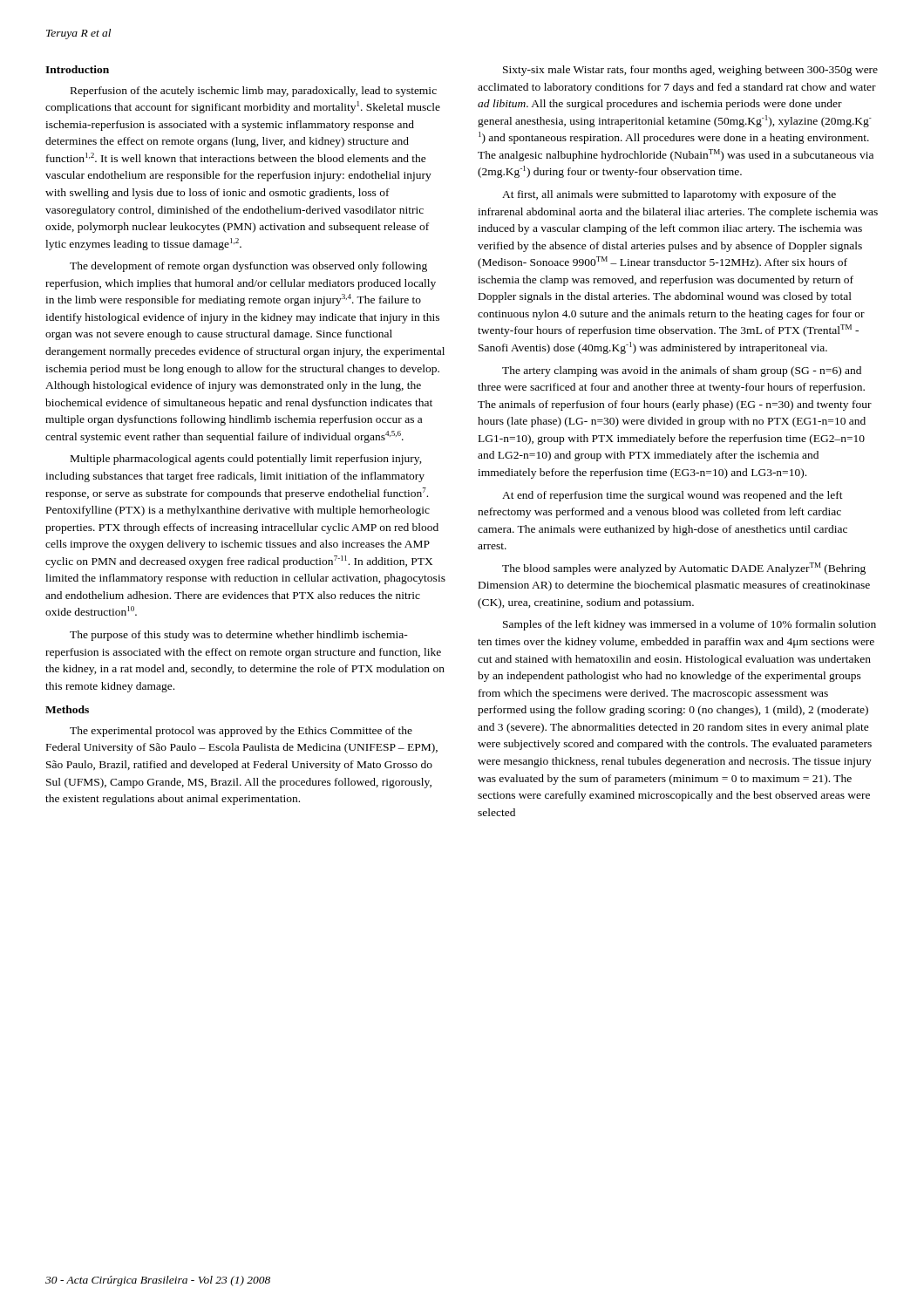Locate the block of text that opens with "The purpose of this study was to"

point(245,660)
